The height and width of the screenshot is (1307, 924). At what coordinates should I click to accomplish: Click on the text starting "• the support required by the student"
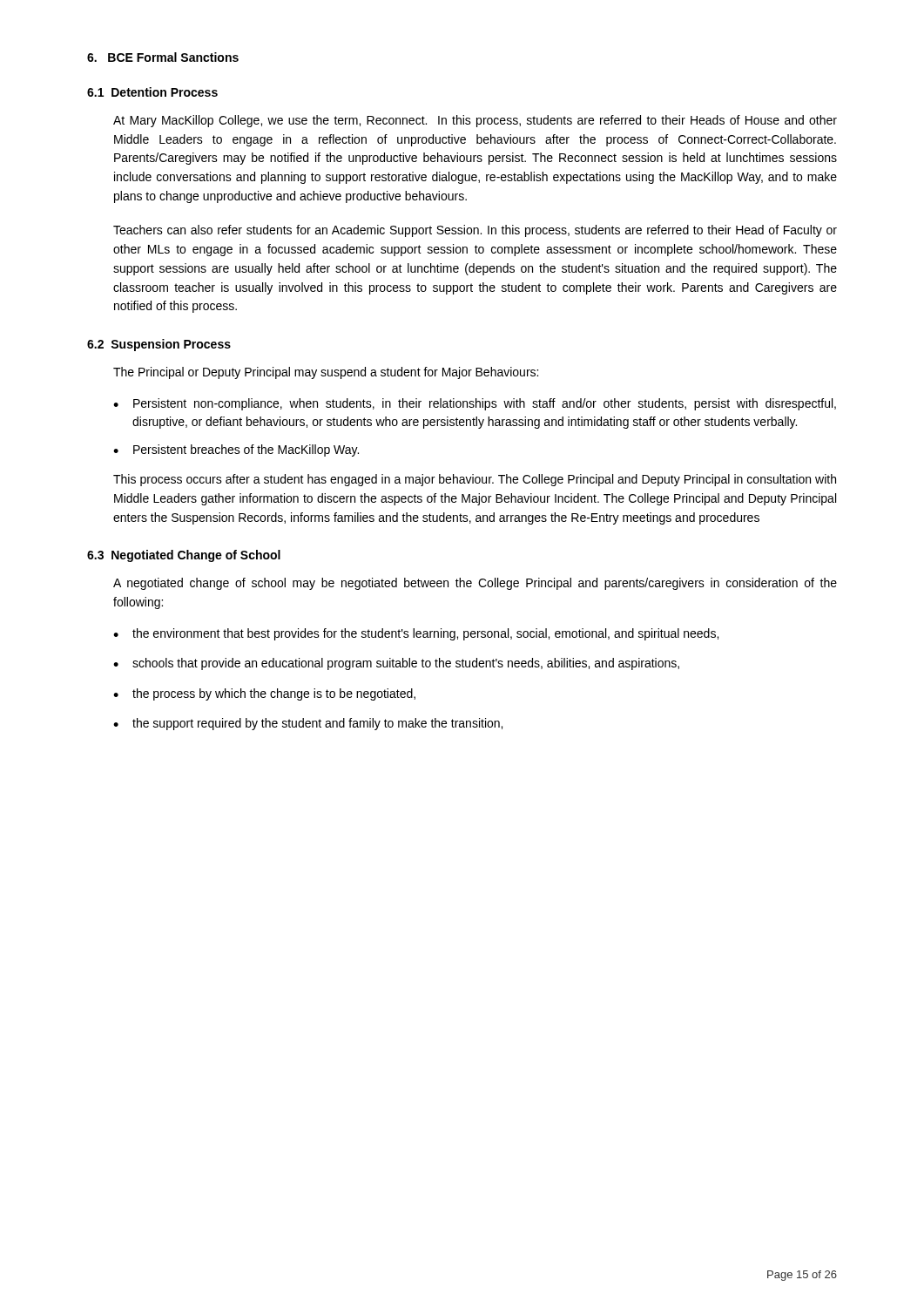475,725
